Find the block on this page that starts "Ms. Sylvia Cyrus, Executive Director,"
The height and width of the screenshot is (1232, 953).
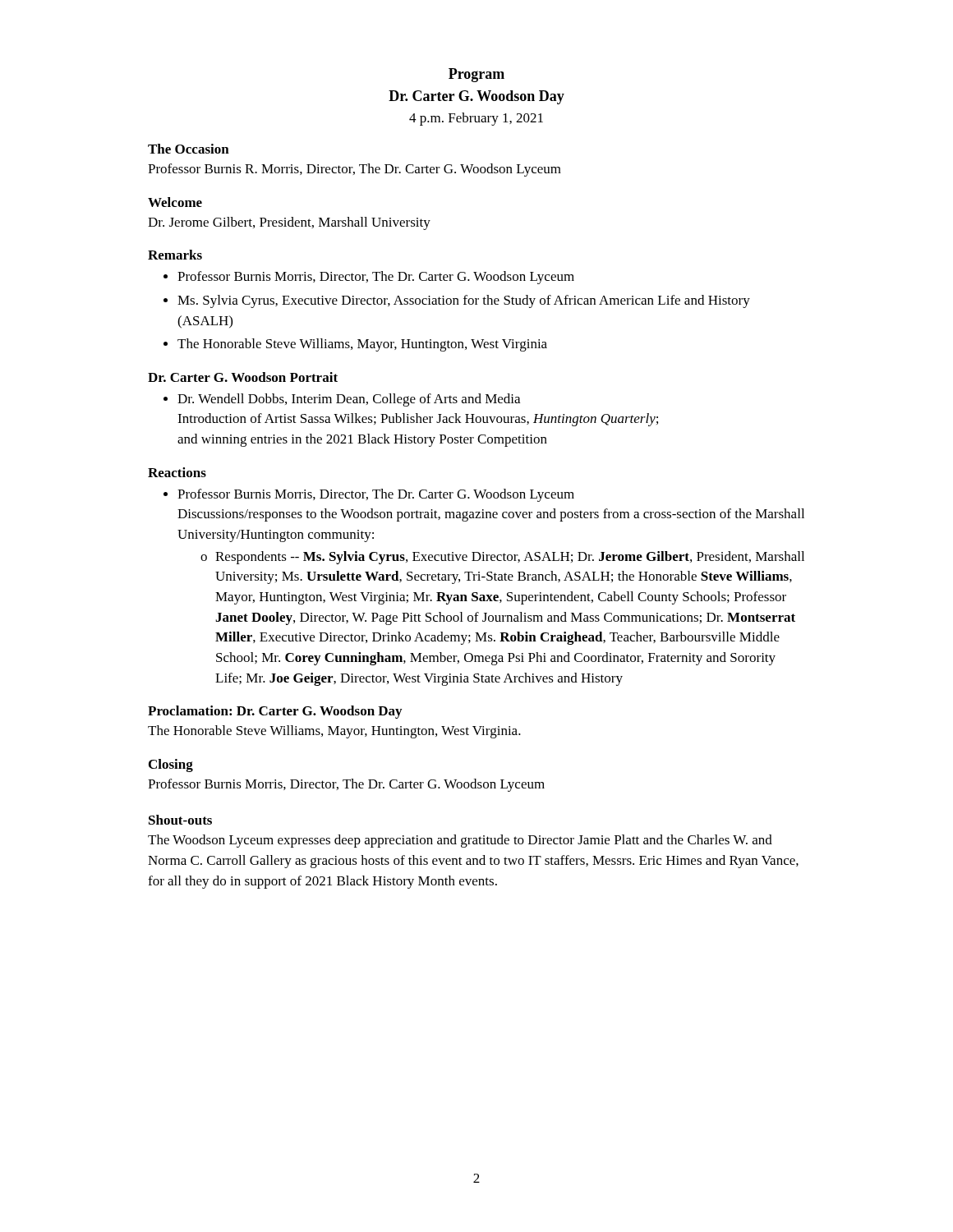click(x=464, y=310)
